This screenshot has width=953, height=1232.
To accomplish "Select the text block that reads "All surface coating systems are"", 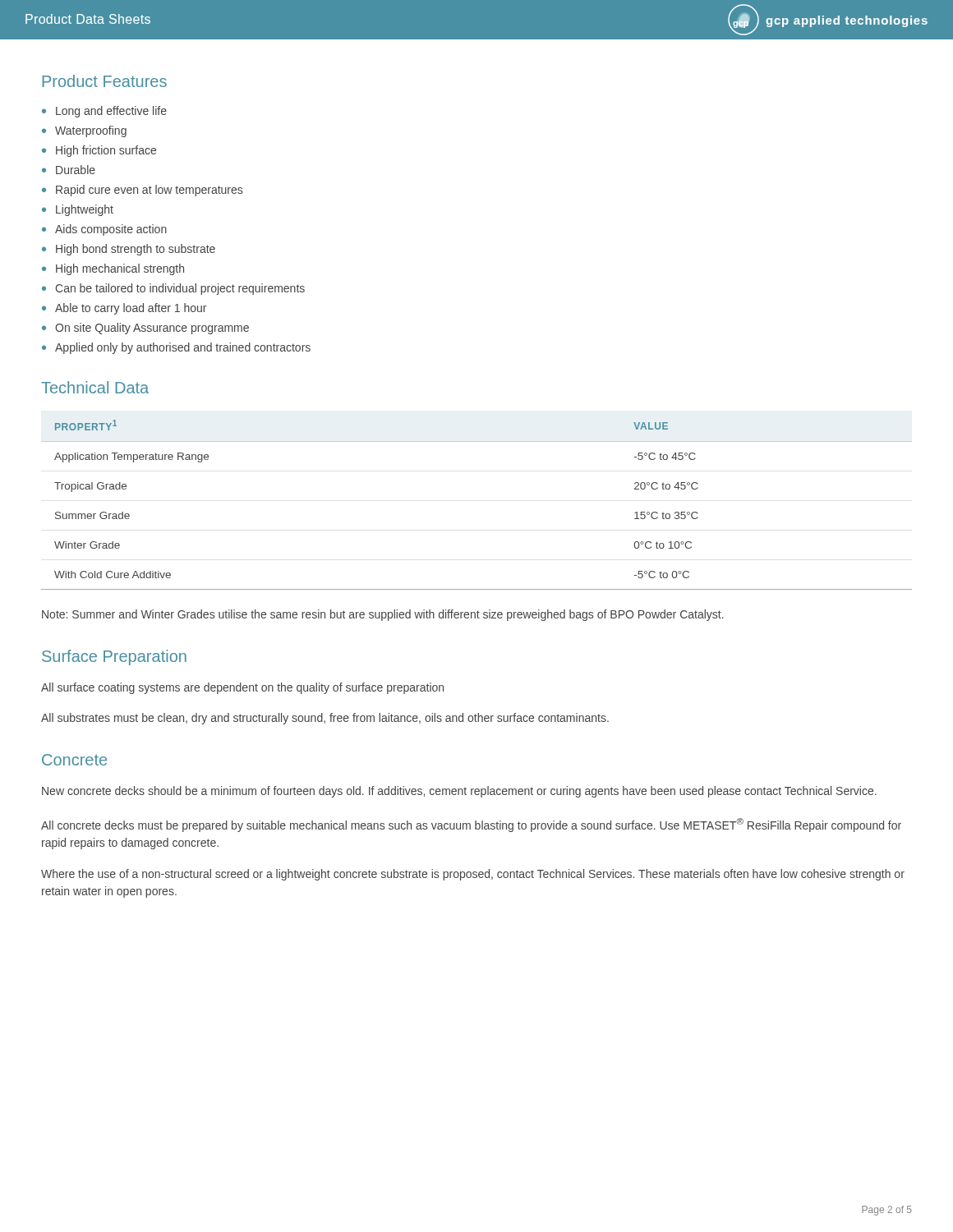I will 243,687.
